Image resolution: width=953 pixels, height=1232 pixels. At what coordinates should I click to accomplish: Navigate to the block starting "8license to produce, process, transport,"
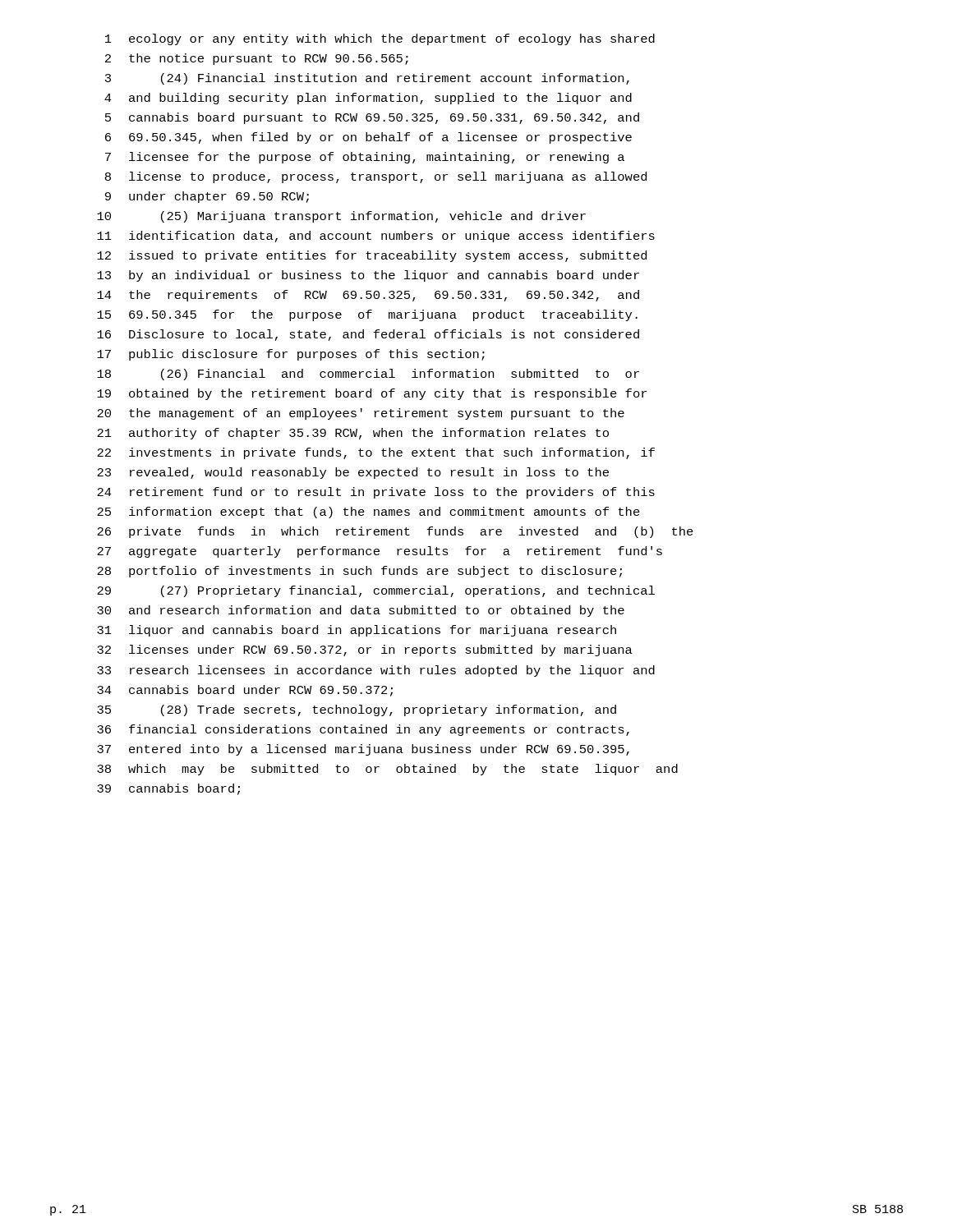493,178
